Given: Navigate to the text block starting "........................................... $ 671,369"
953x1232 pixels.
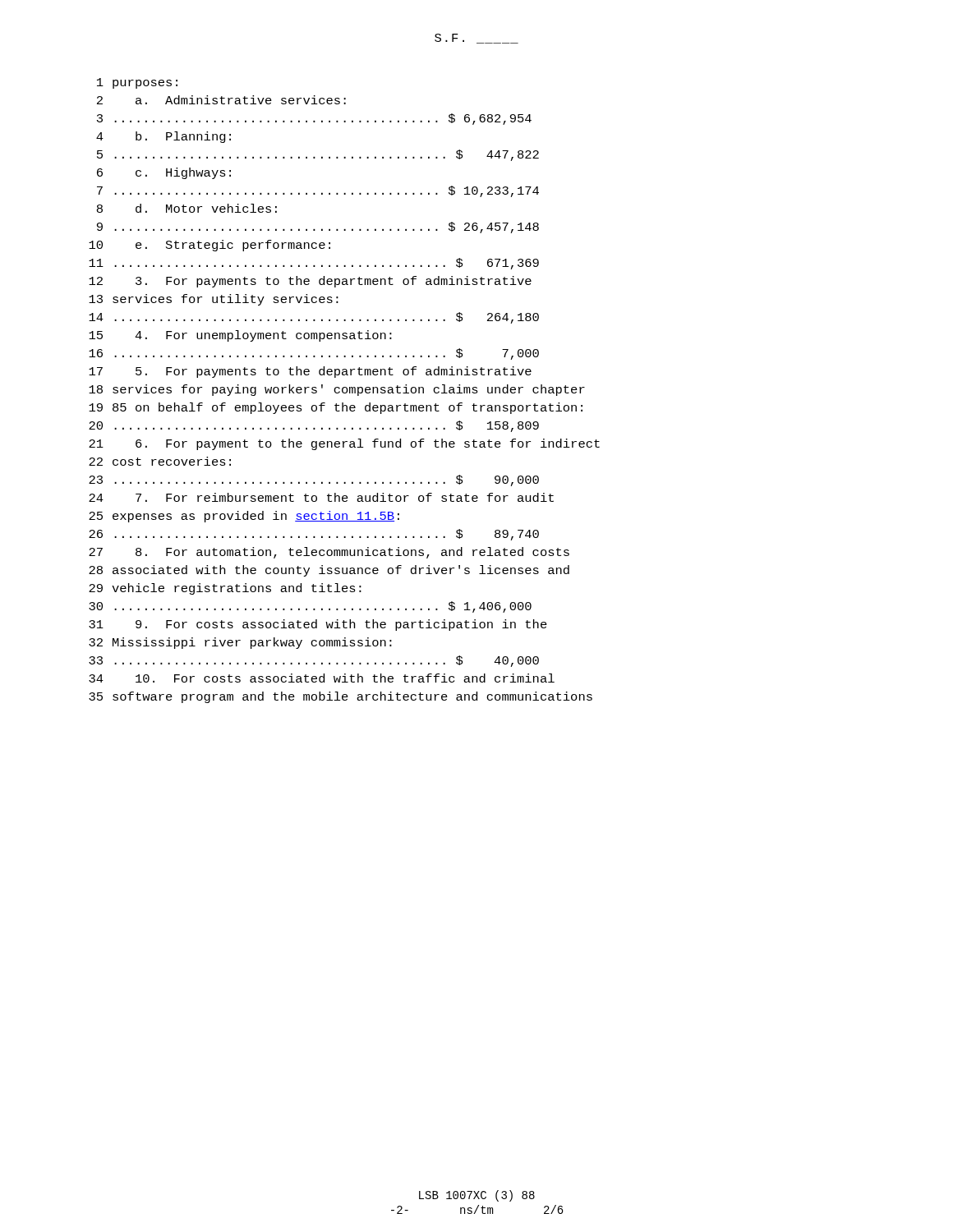Looking at the screenshot, I should (306, 264).
